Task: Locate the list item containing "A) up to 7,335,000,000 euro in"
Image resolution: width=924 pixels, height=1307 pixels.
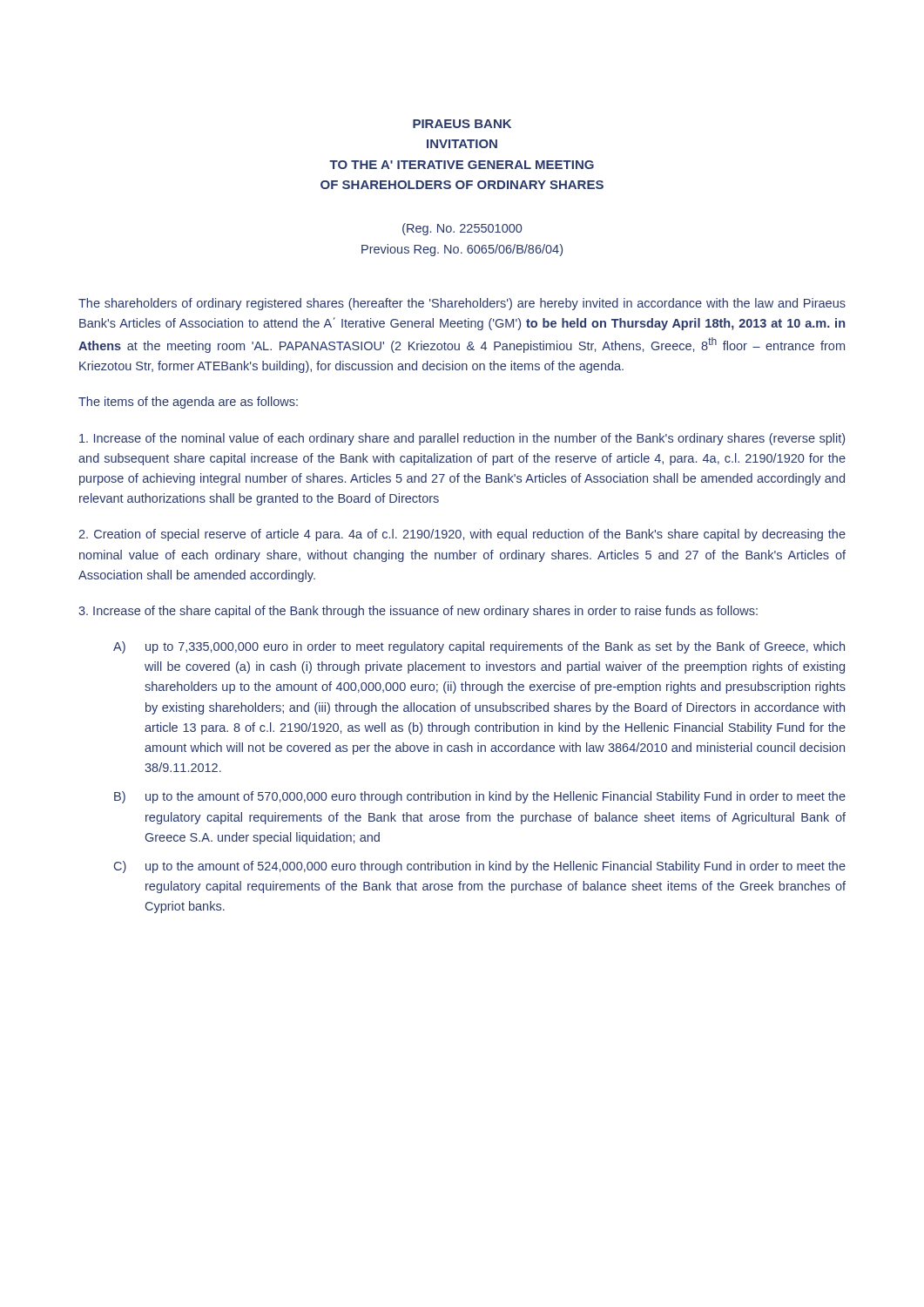Action: [x=479, y=708]
